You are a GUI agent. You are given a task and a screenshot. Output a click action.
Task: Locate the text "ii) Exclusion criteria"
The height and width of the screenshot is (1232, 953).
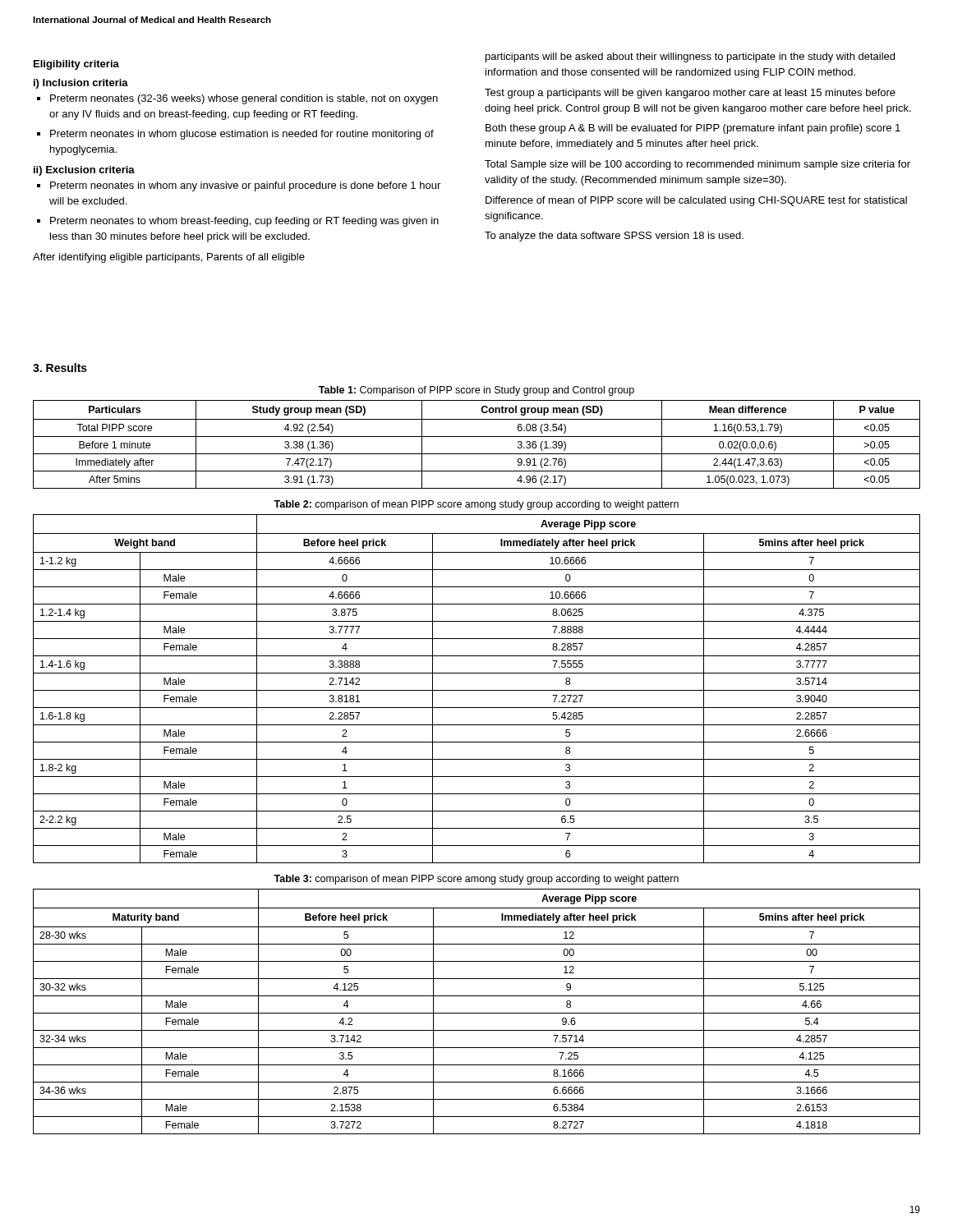(x=84, y=170)
